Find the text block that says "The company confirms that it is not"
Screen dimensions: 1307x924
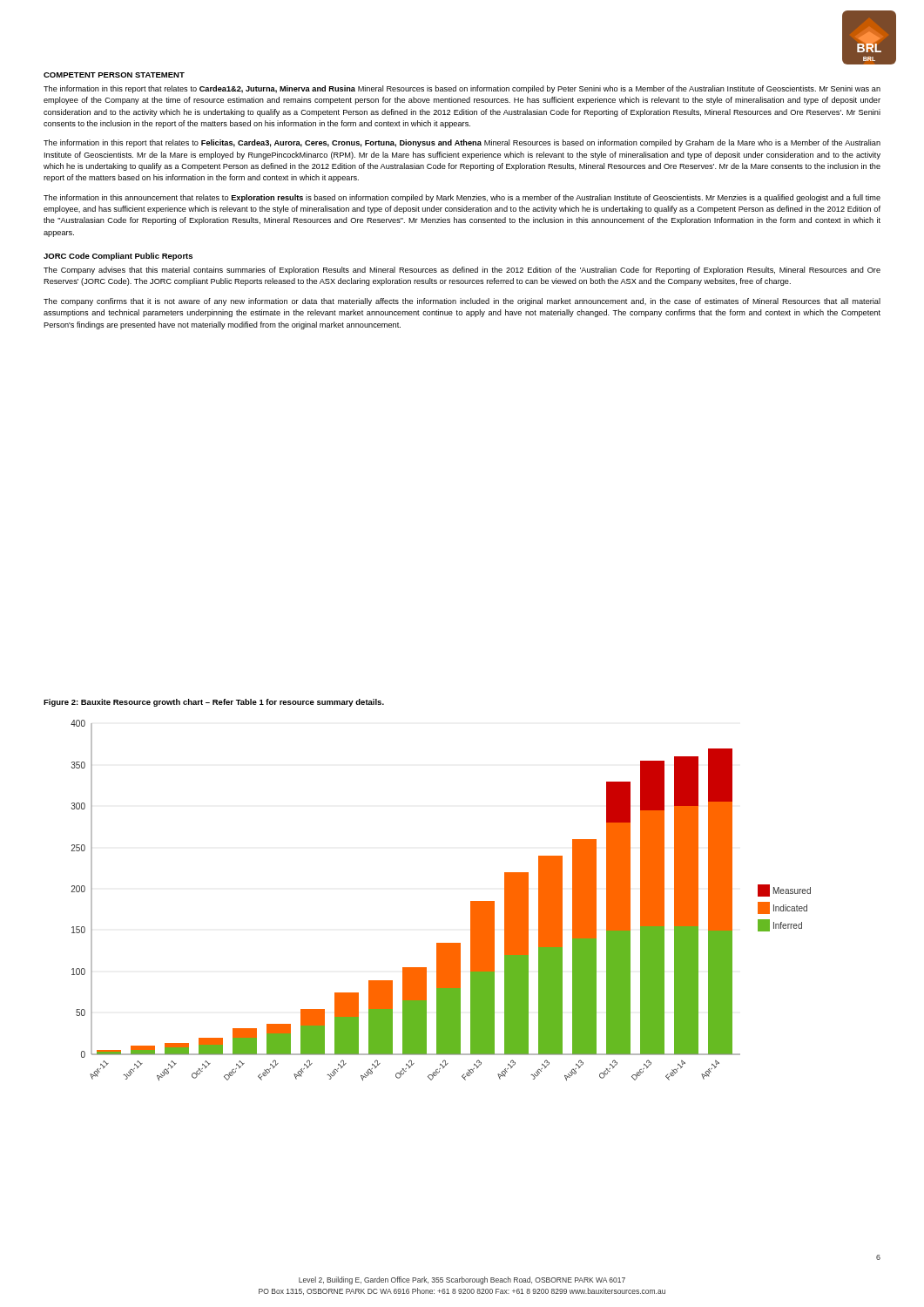pos(462,313)
